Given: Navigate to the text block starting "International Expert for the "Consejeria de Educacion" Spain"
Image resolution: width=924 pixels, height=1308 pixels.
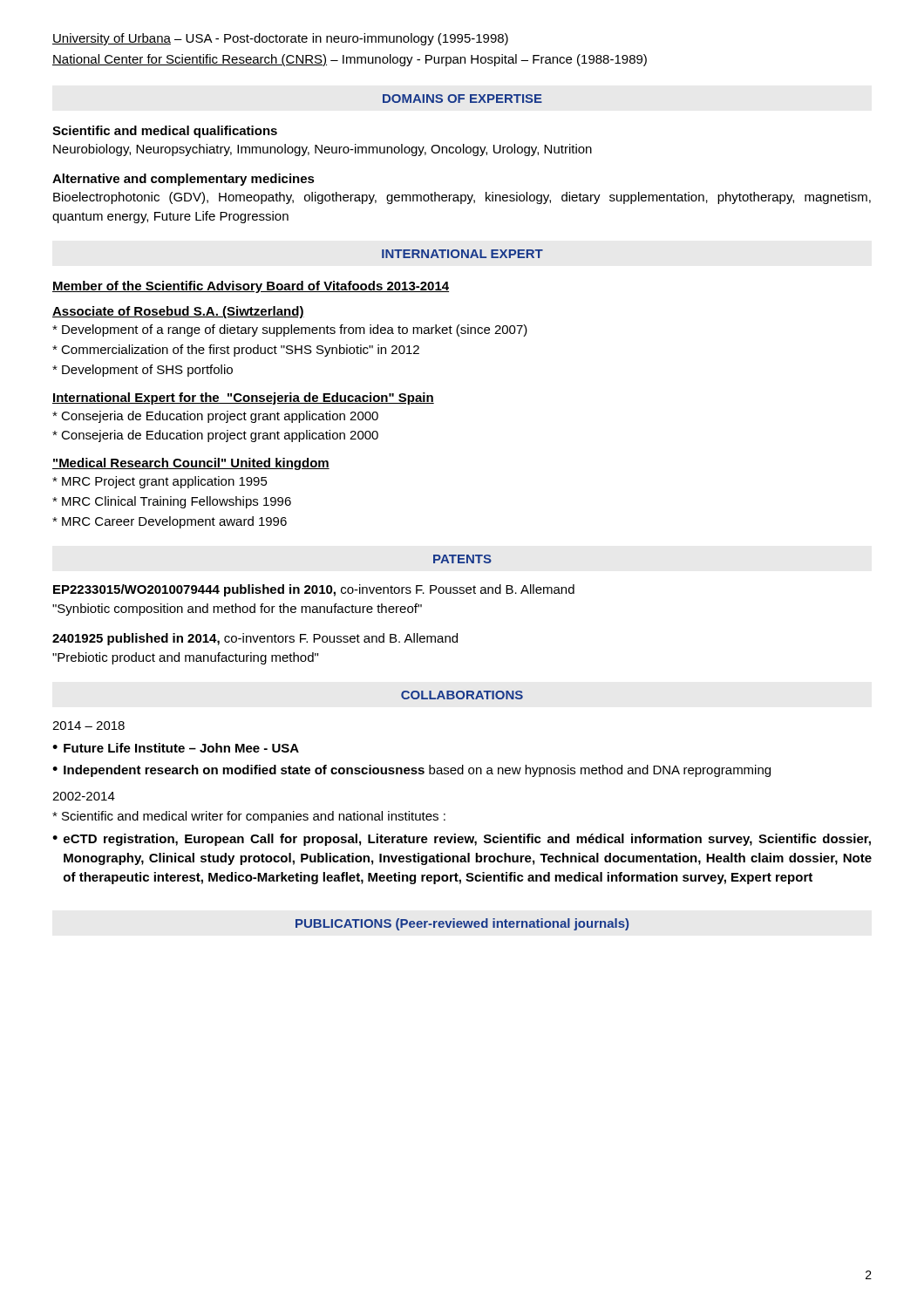Looking at the screenshot, I should pos(243,397).
